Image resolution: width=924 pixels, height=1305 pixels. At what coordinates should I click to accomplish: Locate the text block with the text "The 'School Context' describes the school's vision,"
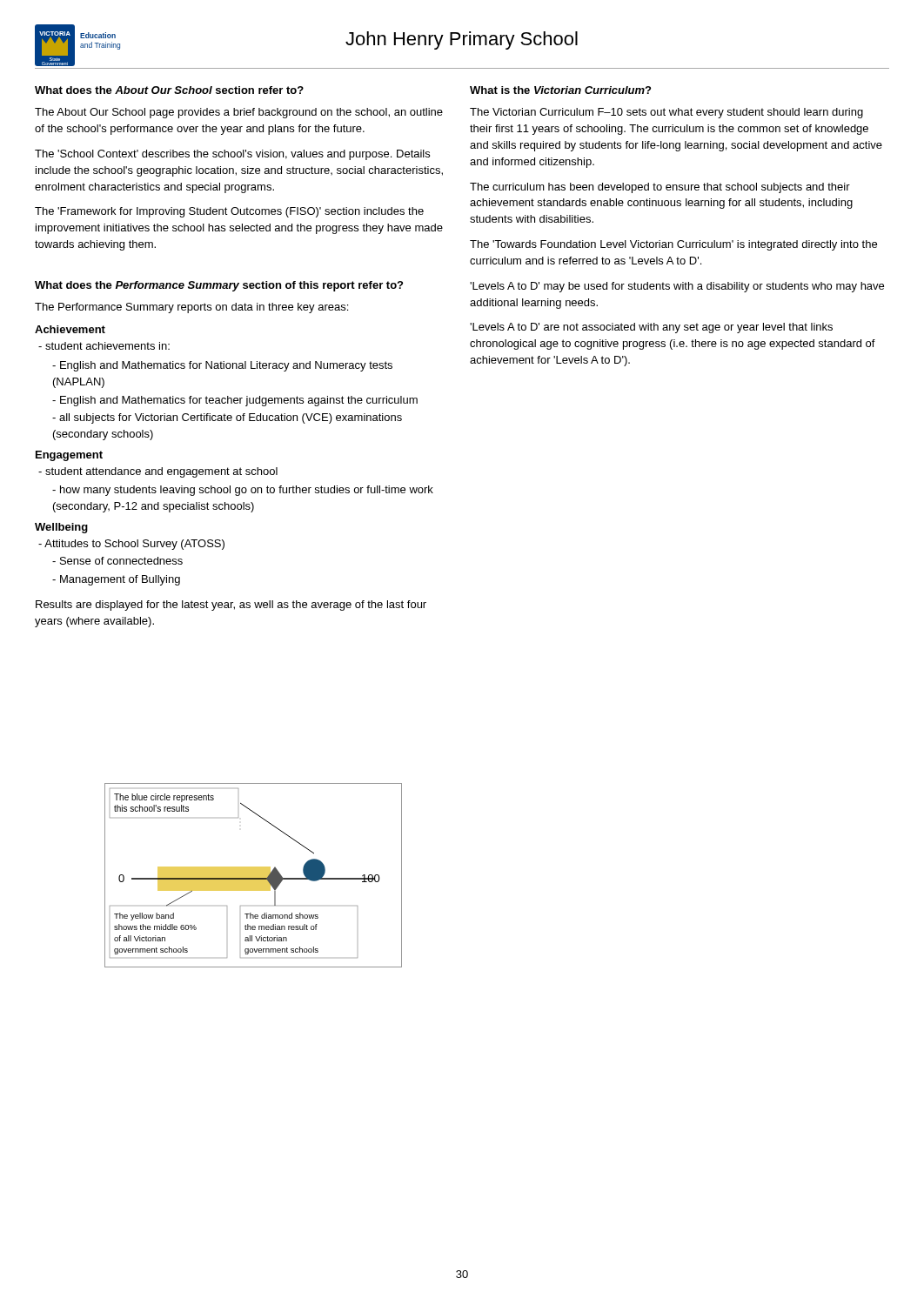[239, 170]
